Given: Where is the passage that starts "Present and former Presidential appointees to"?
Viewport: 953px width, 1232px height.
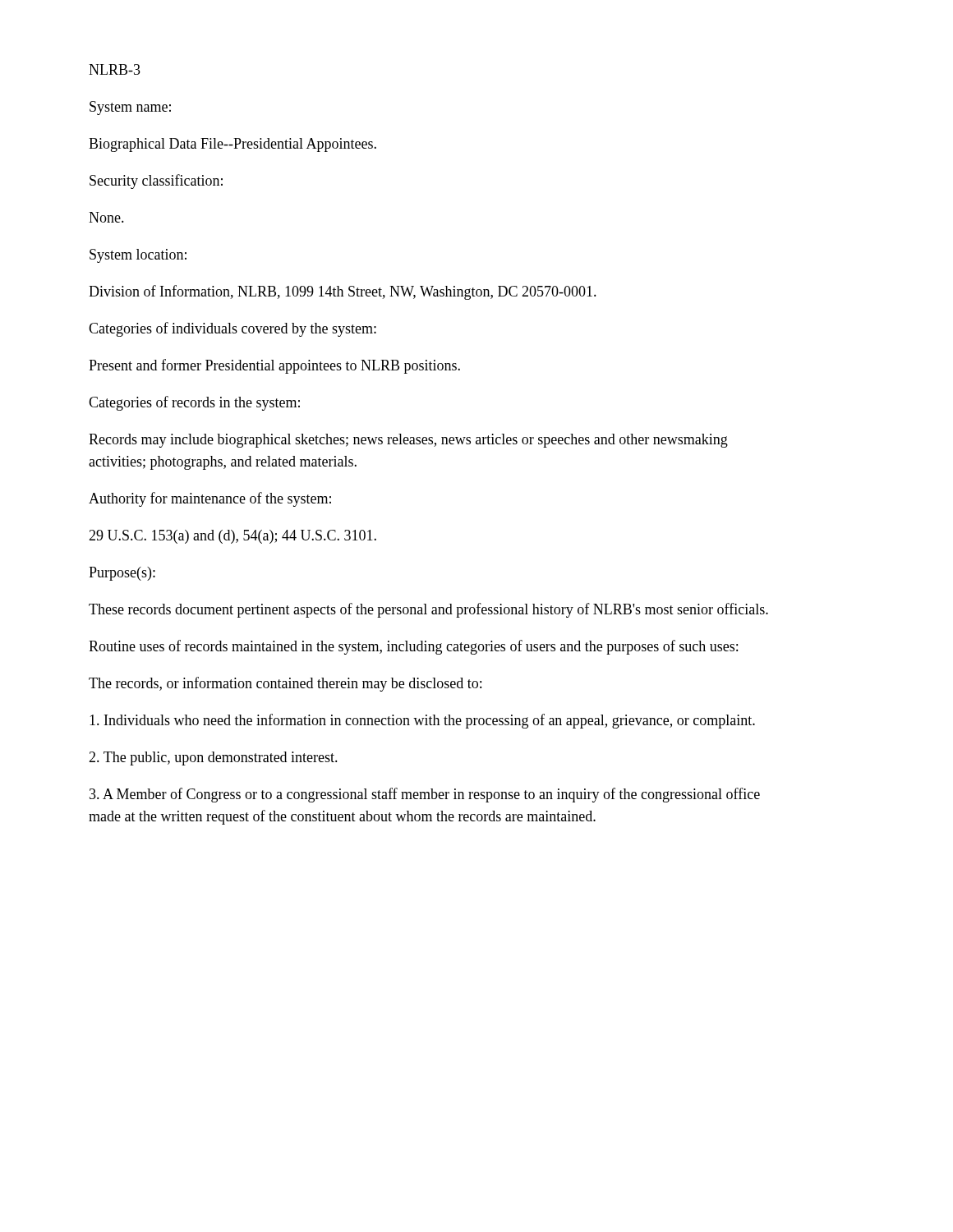Looking at the screenshot, I should tap(275, 365).
